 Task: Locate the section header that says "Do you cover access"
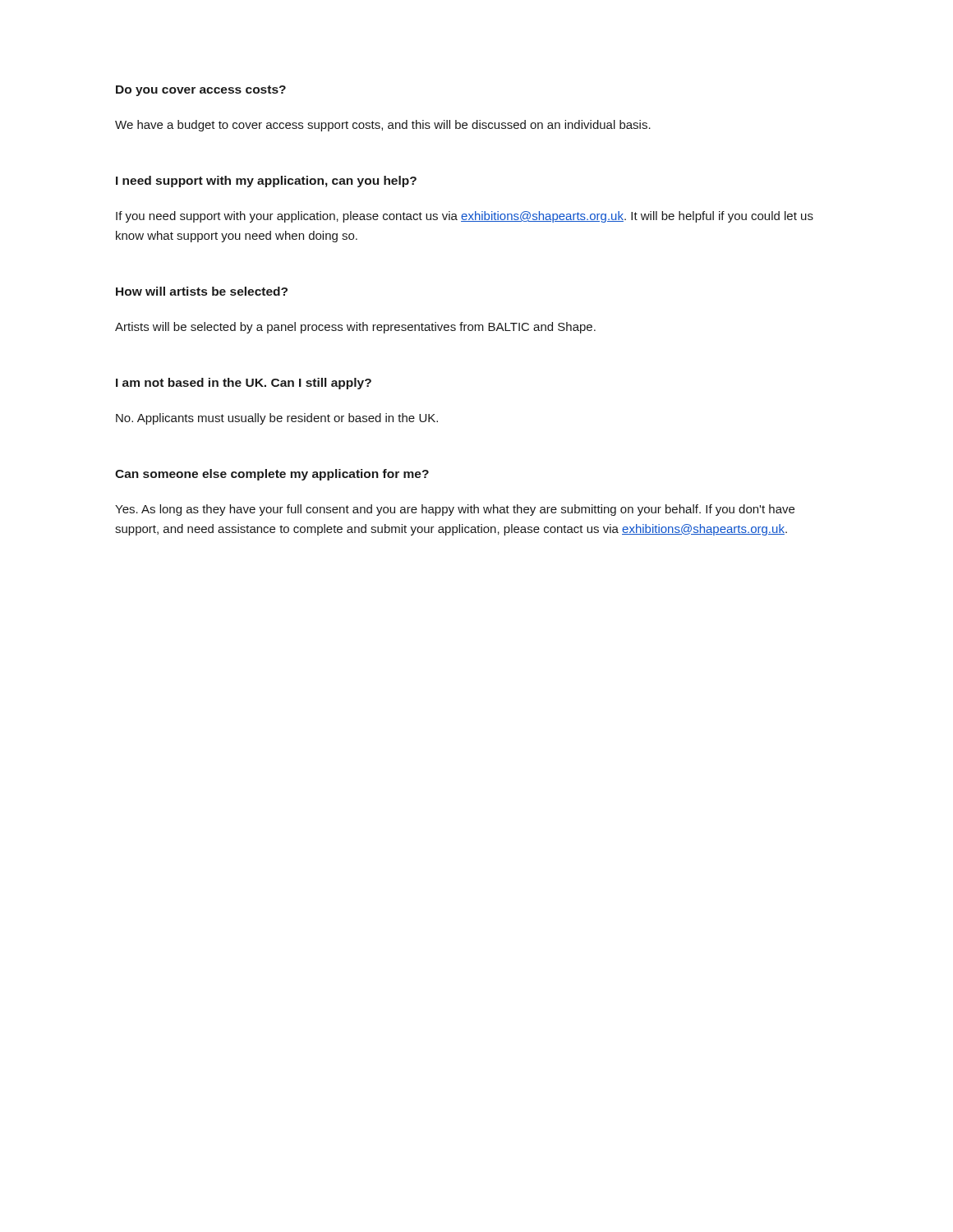(201, 89)
